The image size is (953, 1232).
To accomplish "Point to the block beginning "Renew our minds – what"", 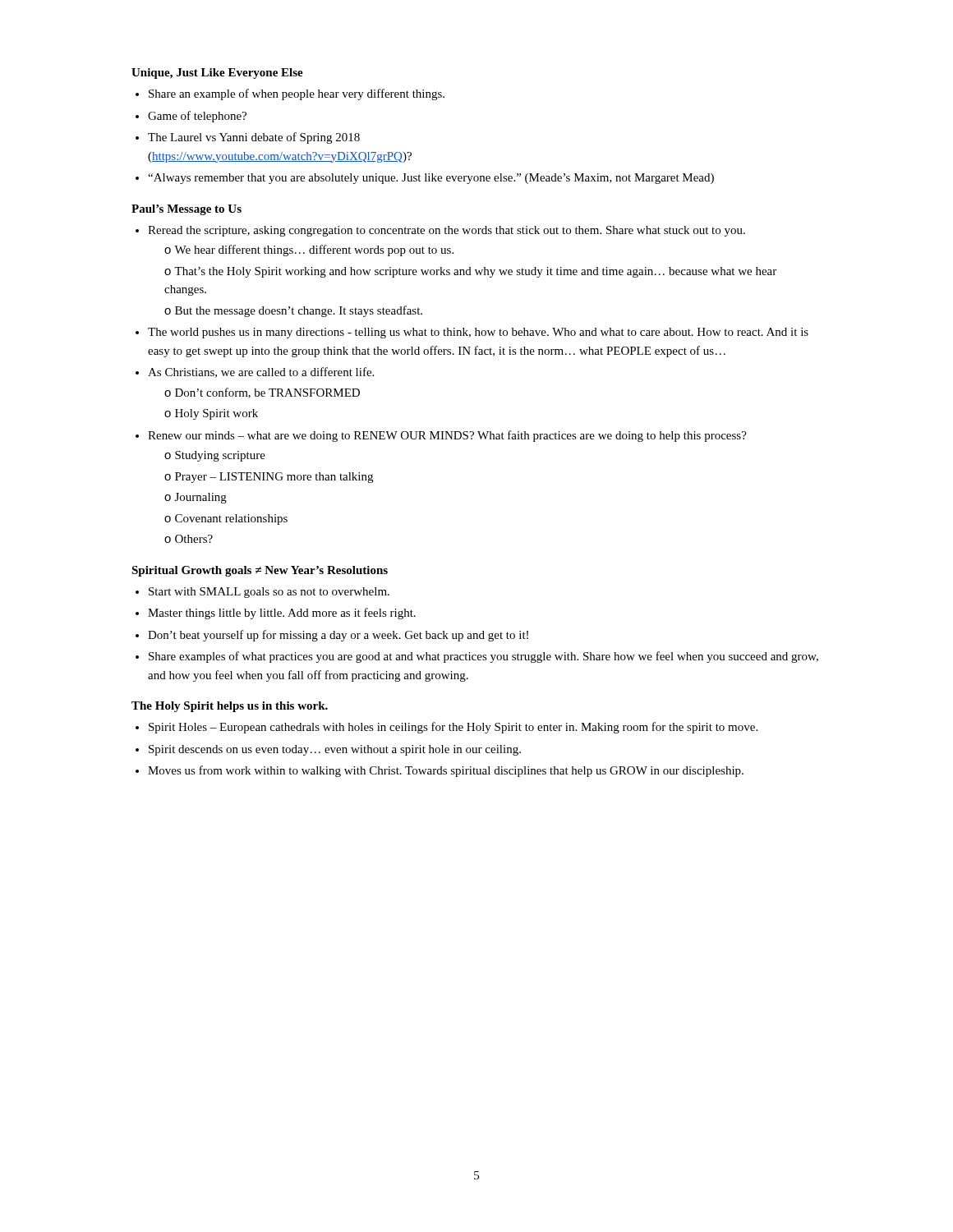I will pos(447,436).
